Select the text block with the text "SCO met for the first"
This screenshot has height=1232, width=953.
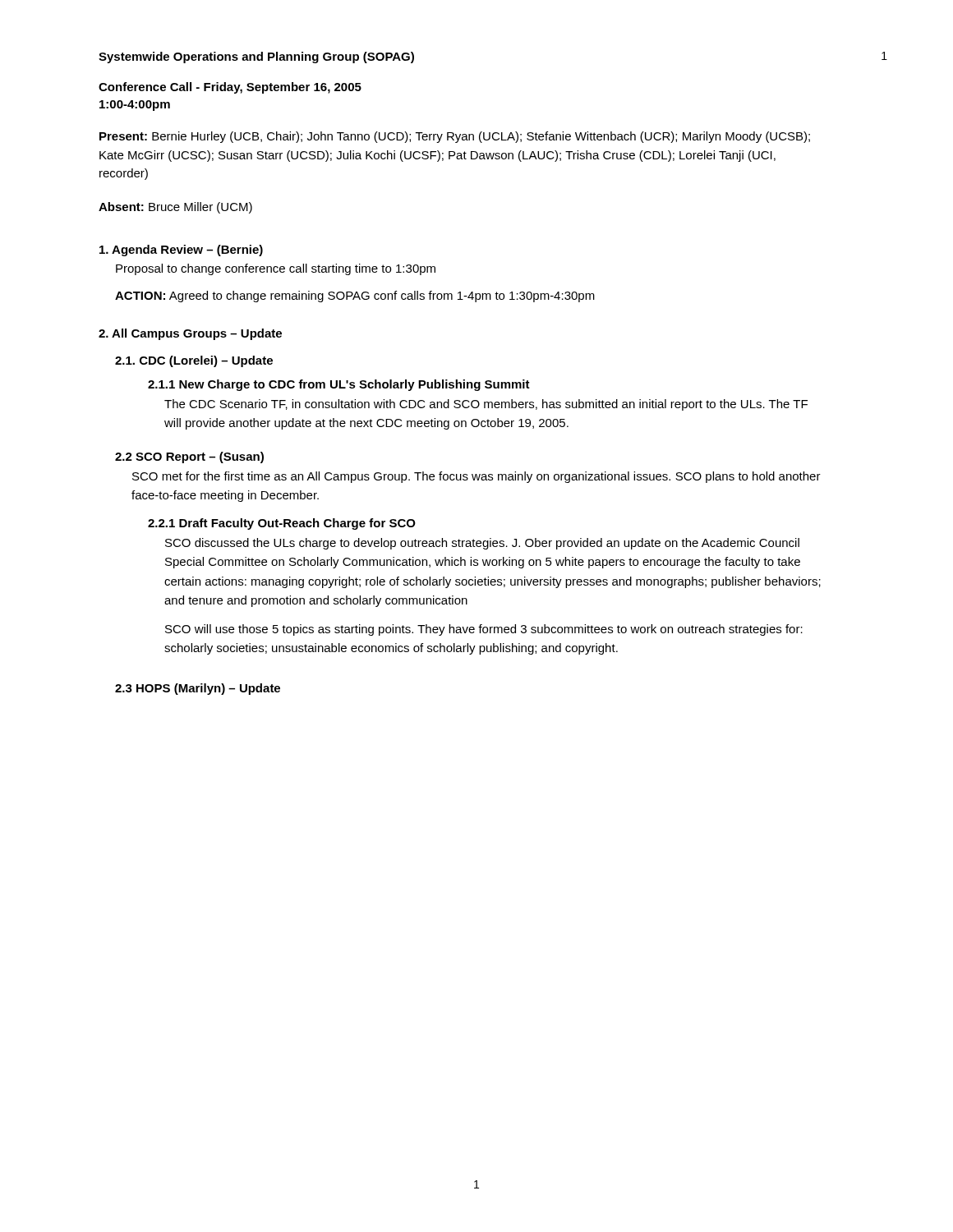[476, 485]
